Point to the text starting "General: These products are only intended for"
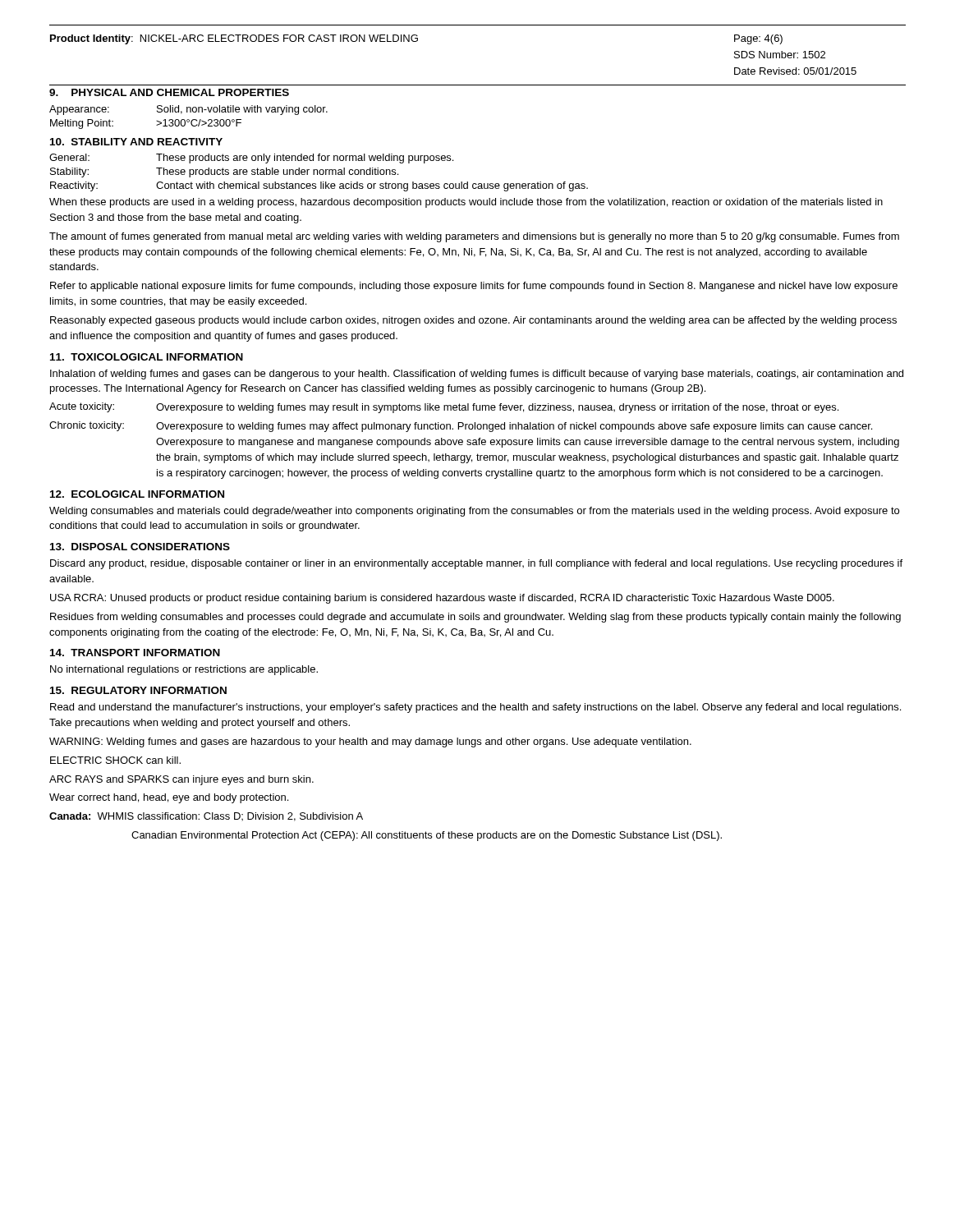This screenshot has width=955, height=1232. (x=252, y=157)
